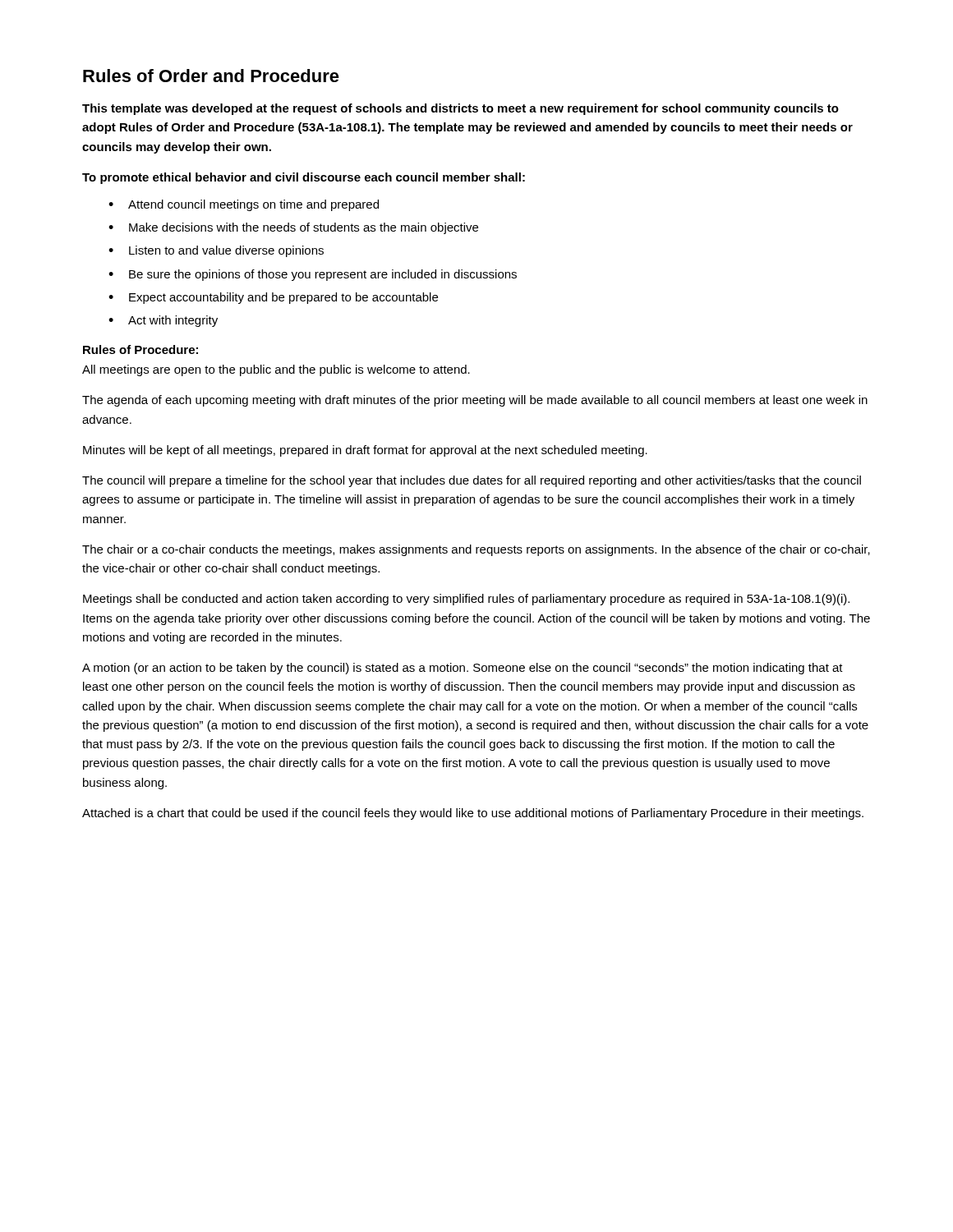Click on the block starting "The chair or a"
Viewport: 953px width, 1232px height.
[x=476, y=559]
